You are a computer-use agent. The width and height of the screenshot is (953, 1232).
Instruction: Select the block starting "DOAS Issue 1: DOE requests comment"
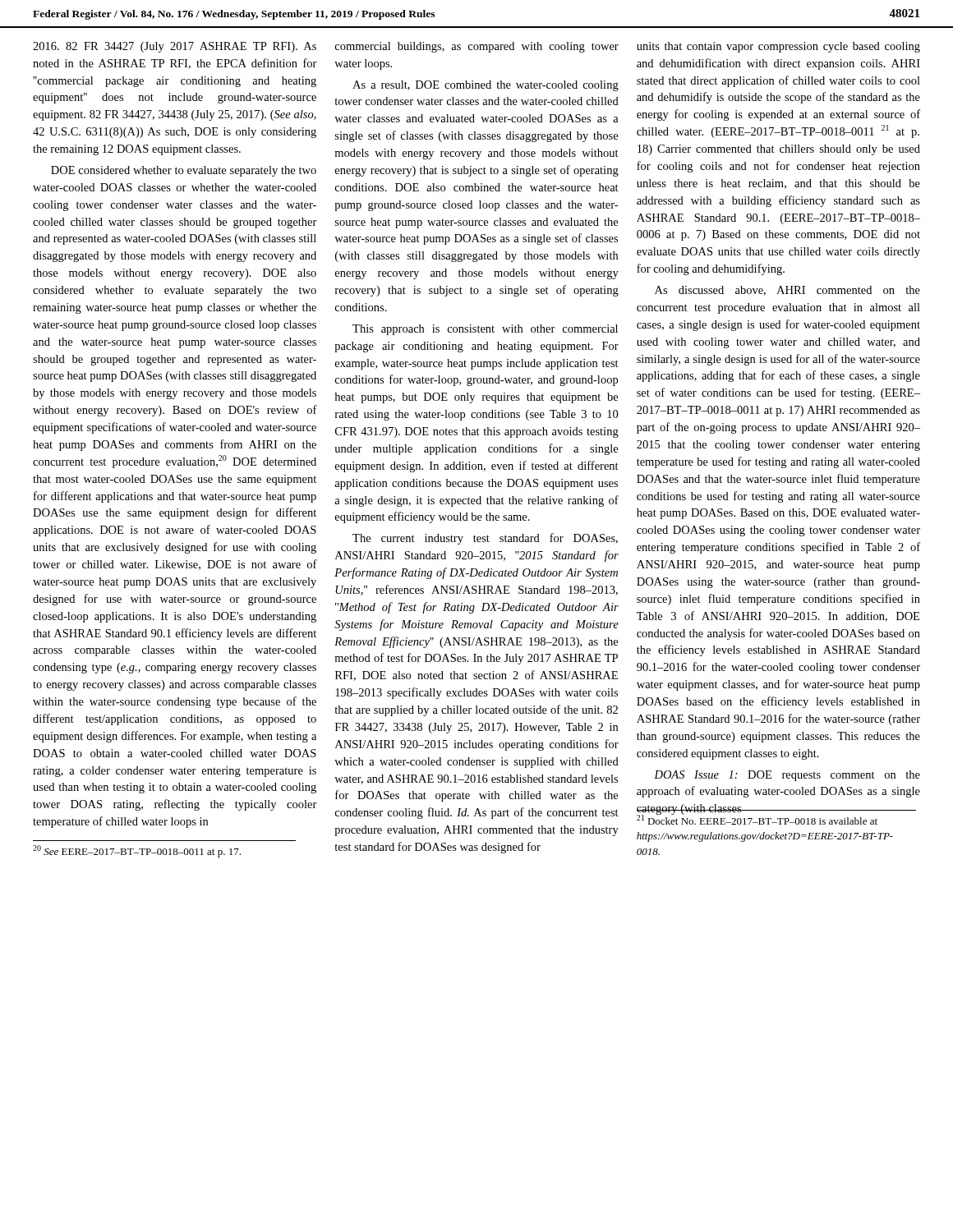point(778,792)
